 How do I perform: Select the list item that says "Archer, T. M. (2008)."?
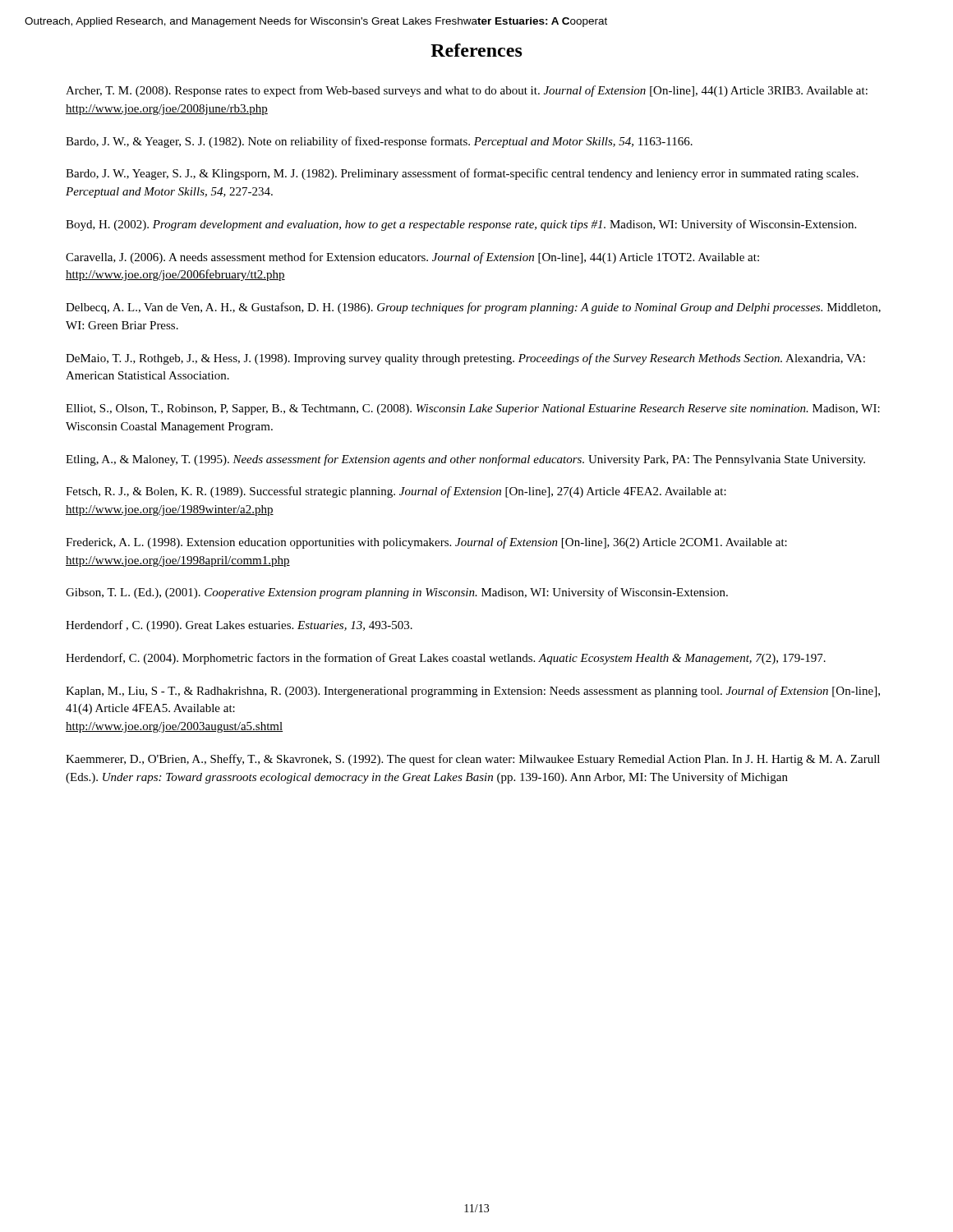tap(467, 99)
